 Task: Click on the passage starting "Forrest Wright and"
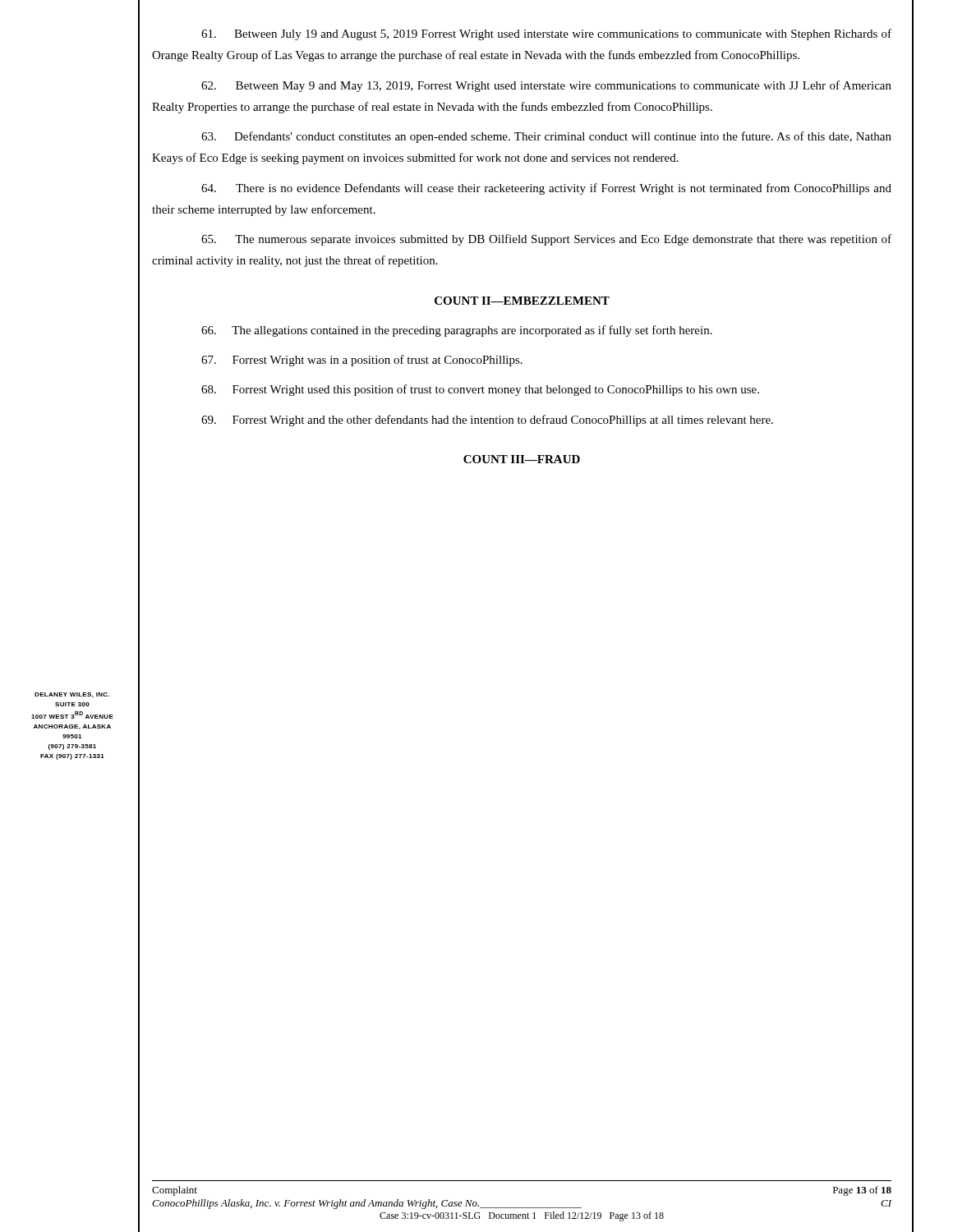click(x=488, y=419)
